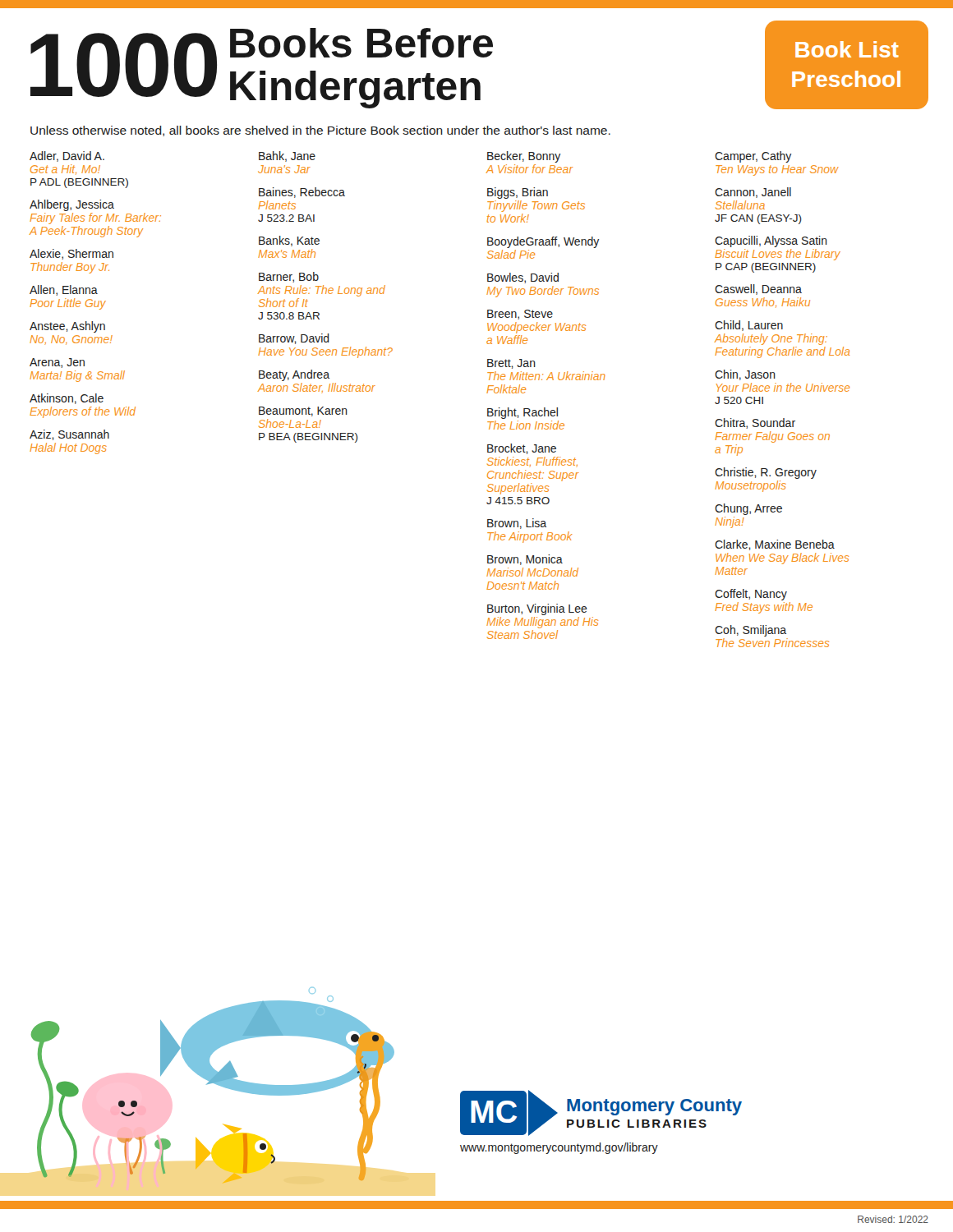
Task: Where is the passage that starts "Bowles, David My Two"?
Action: pos(594,284)
